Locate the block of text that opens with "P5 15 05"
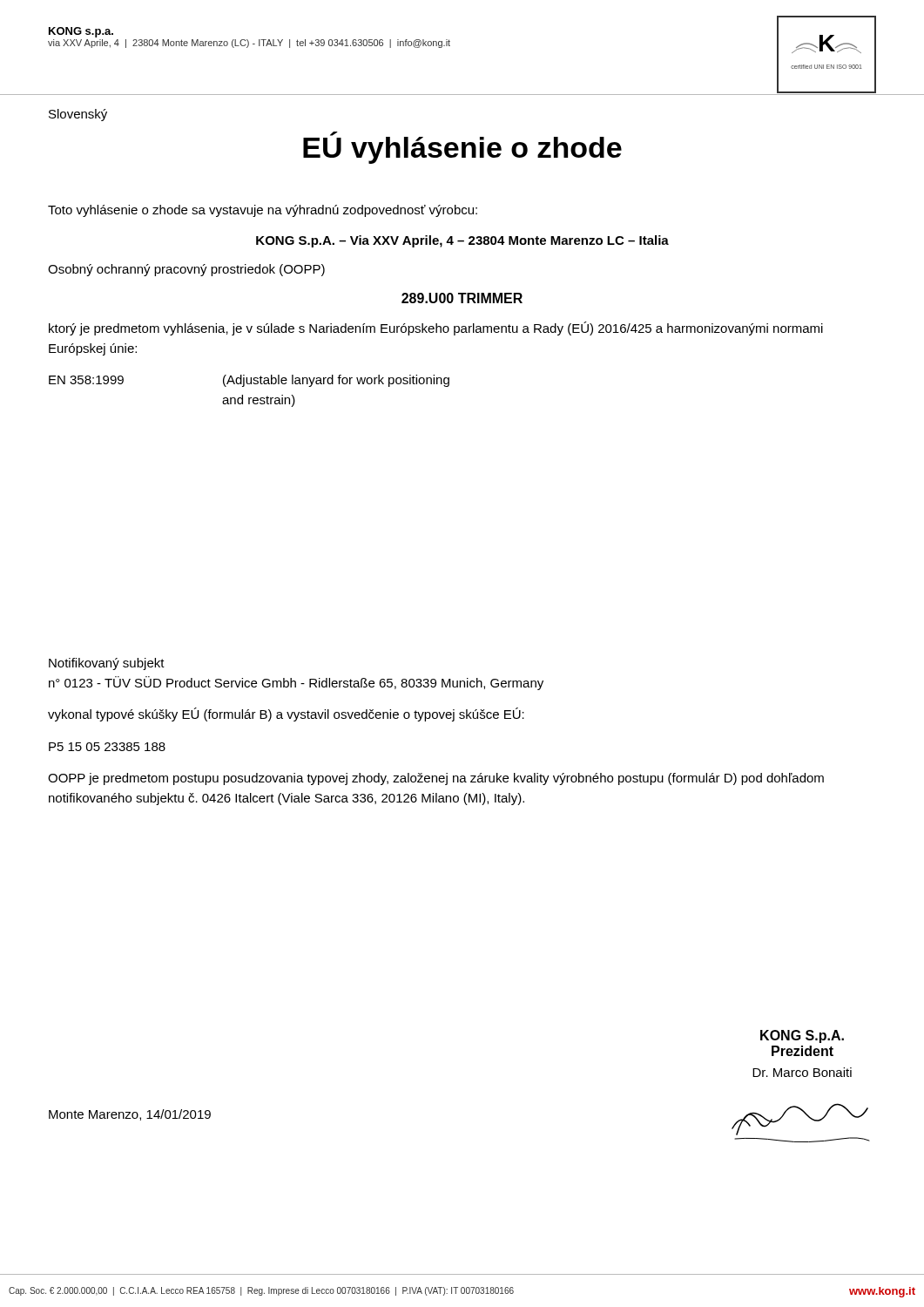The image size is (924, 1307). coord(107,746)
